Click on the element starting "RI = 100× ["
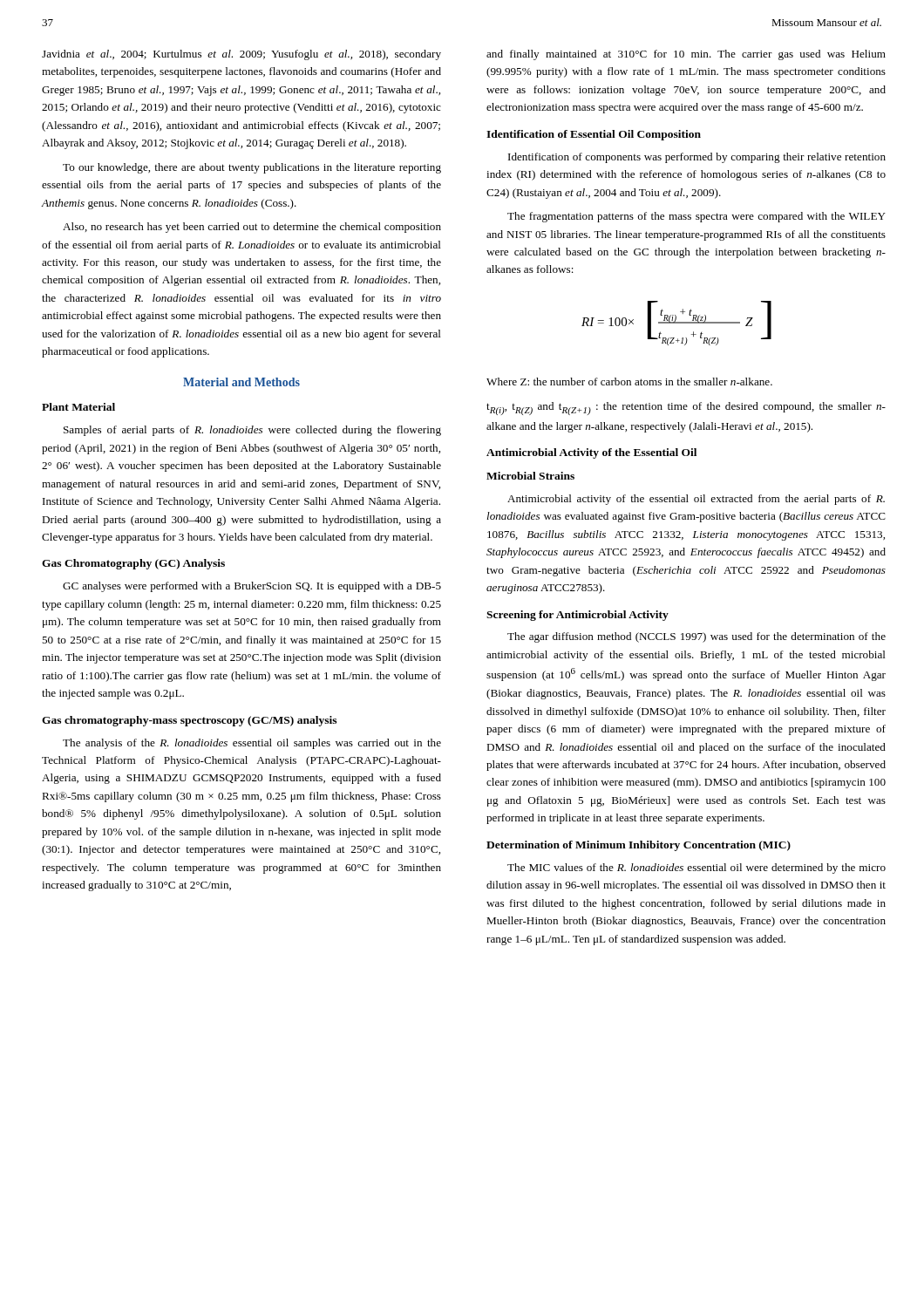The image size is (924, 1308). coord(686,324)
